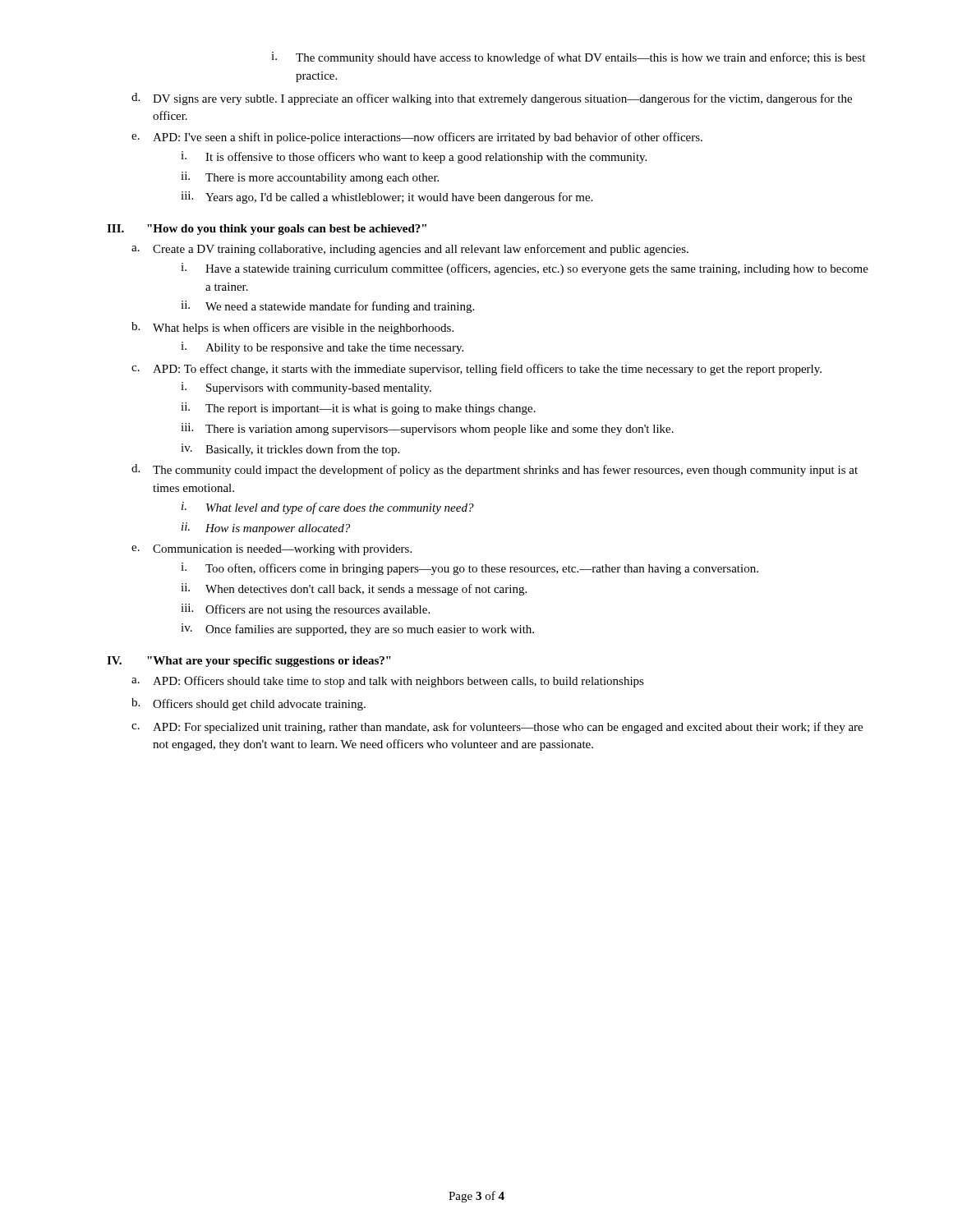Viewport: 953px width, 1232px height.
Task: Click on the list item containing "i. What level and type of care does"
Action: 327,508
